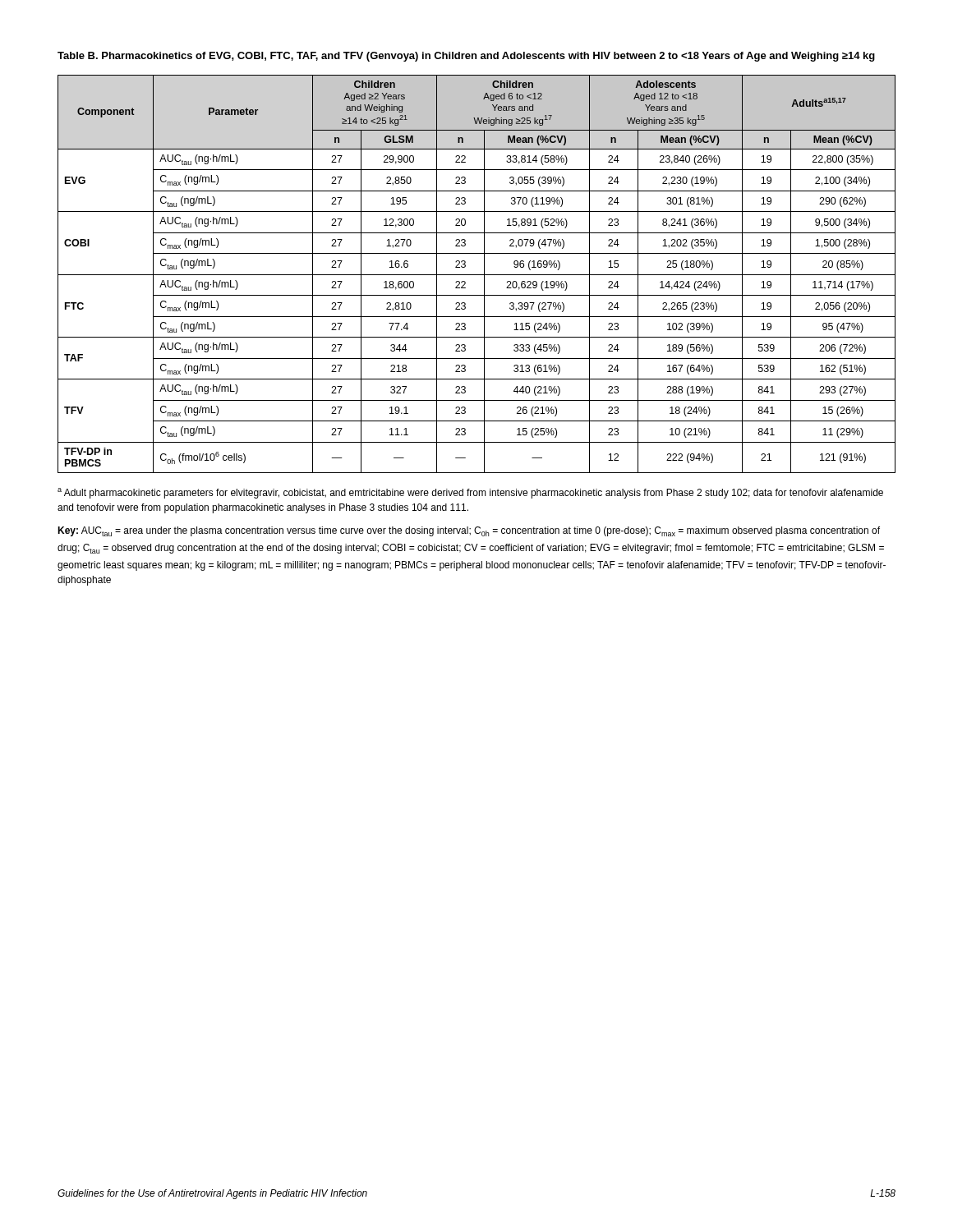953x1232 pixels.
Task: Click the table
Action: click(x=476, y=274)
